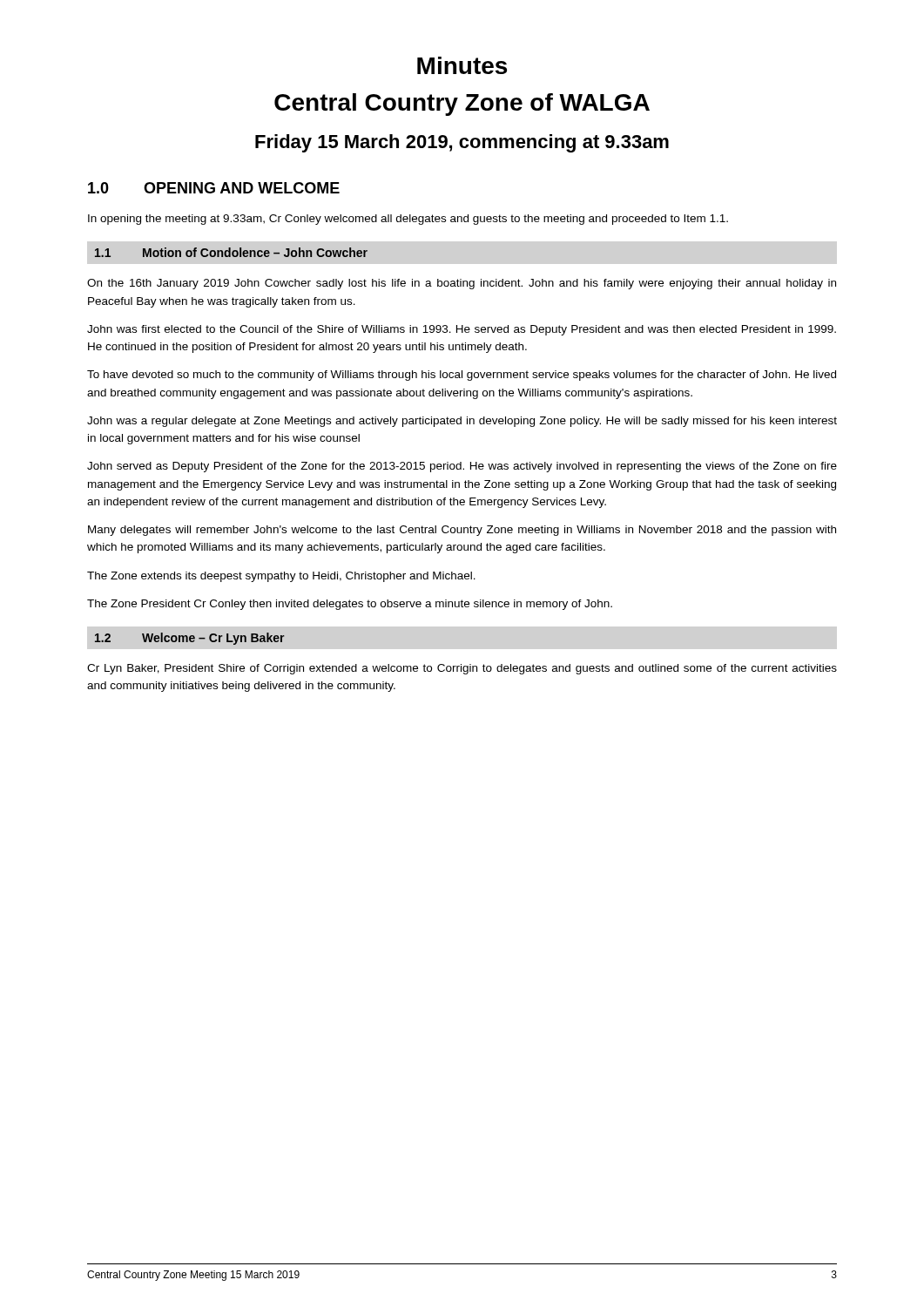
Task: Find the text block that reads "The Zone President Cr Conley then"
Action: [350, 603]
